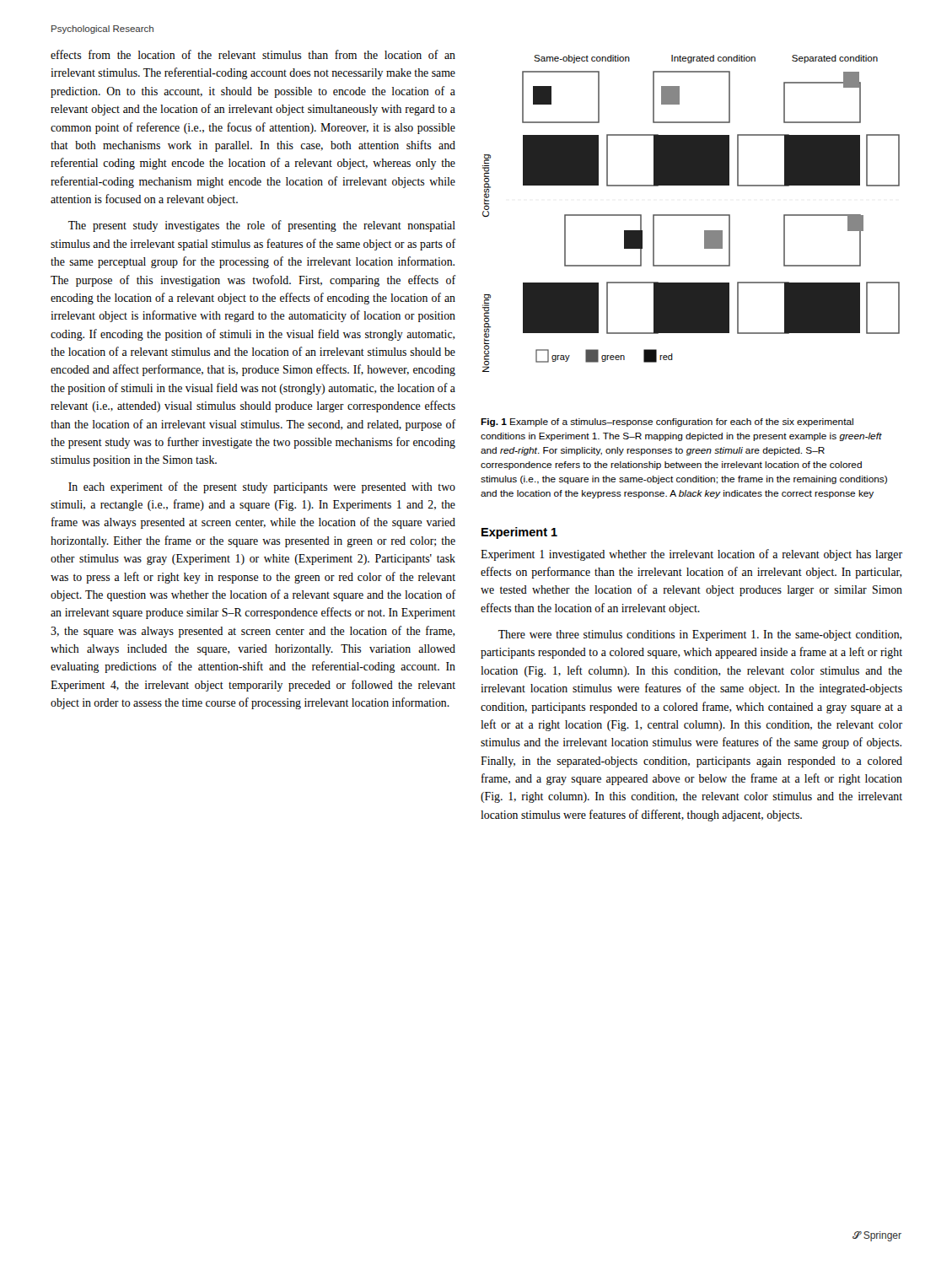
Task: Select the illustration
Action: [x=691, y=228]
